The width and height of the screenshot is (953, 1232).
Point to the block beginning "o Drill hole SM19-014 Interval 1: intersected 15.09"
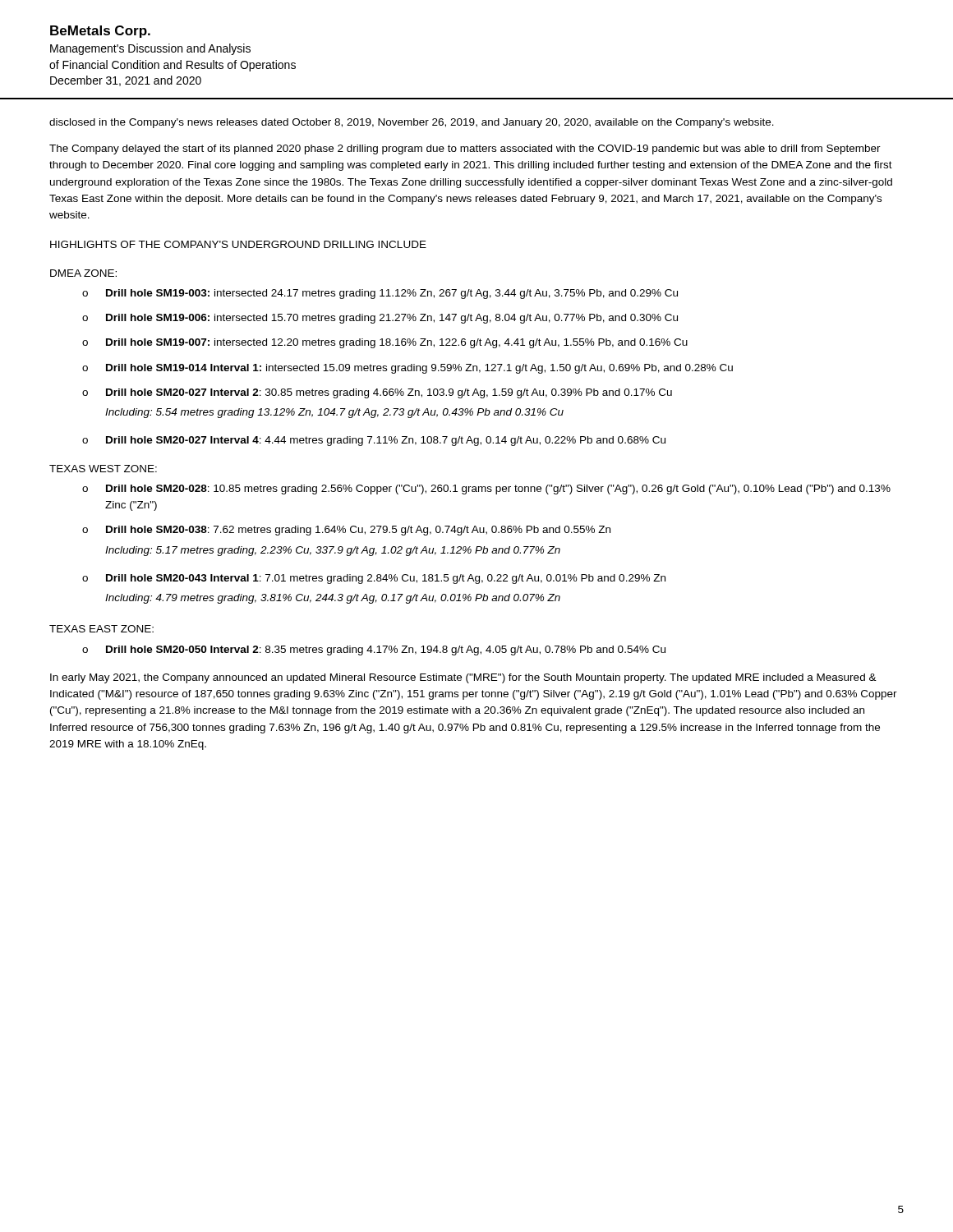pos(493,368)
